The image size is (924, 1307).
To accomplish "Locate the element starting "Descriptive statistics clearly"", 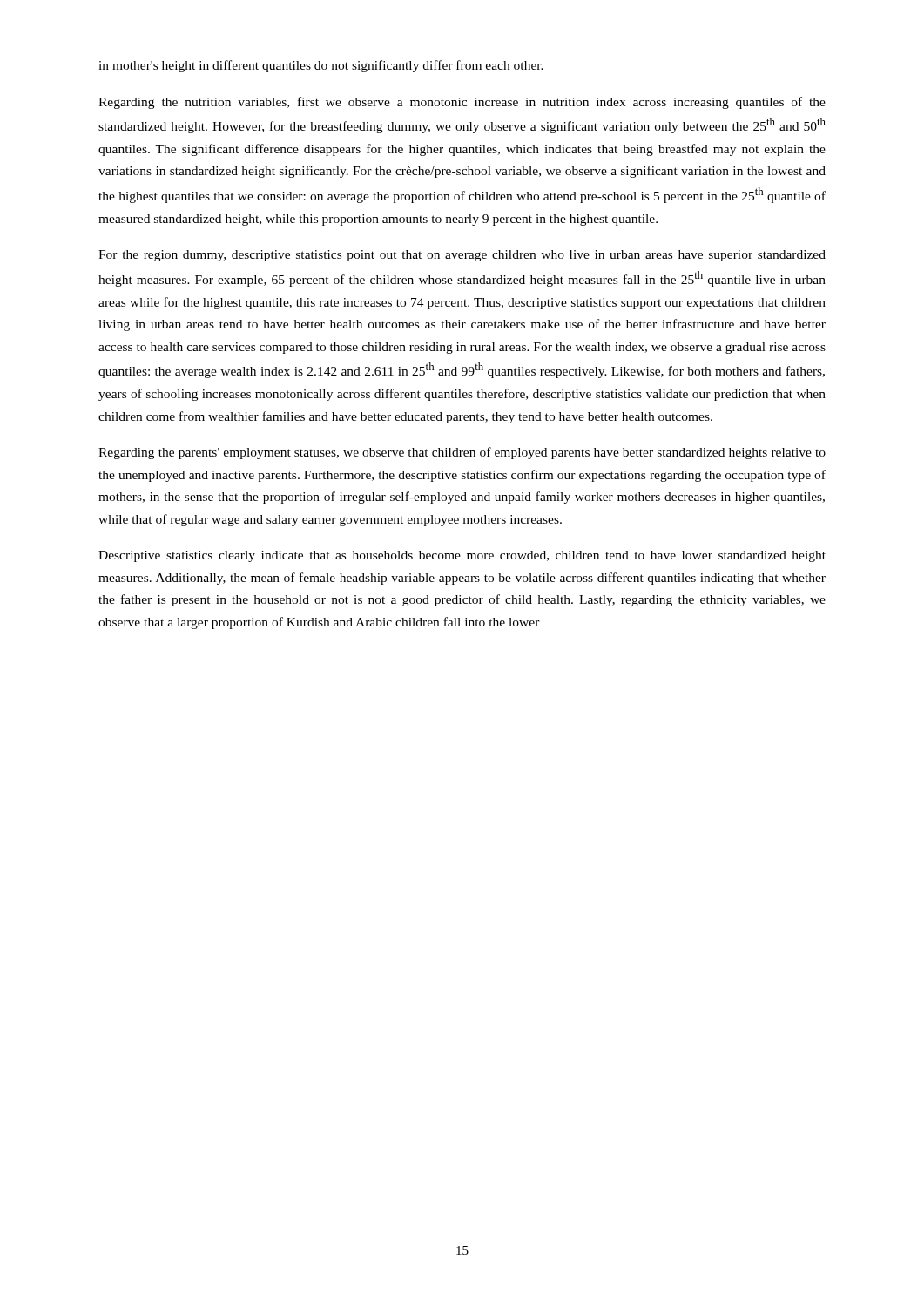I will coord(462,588).
